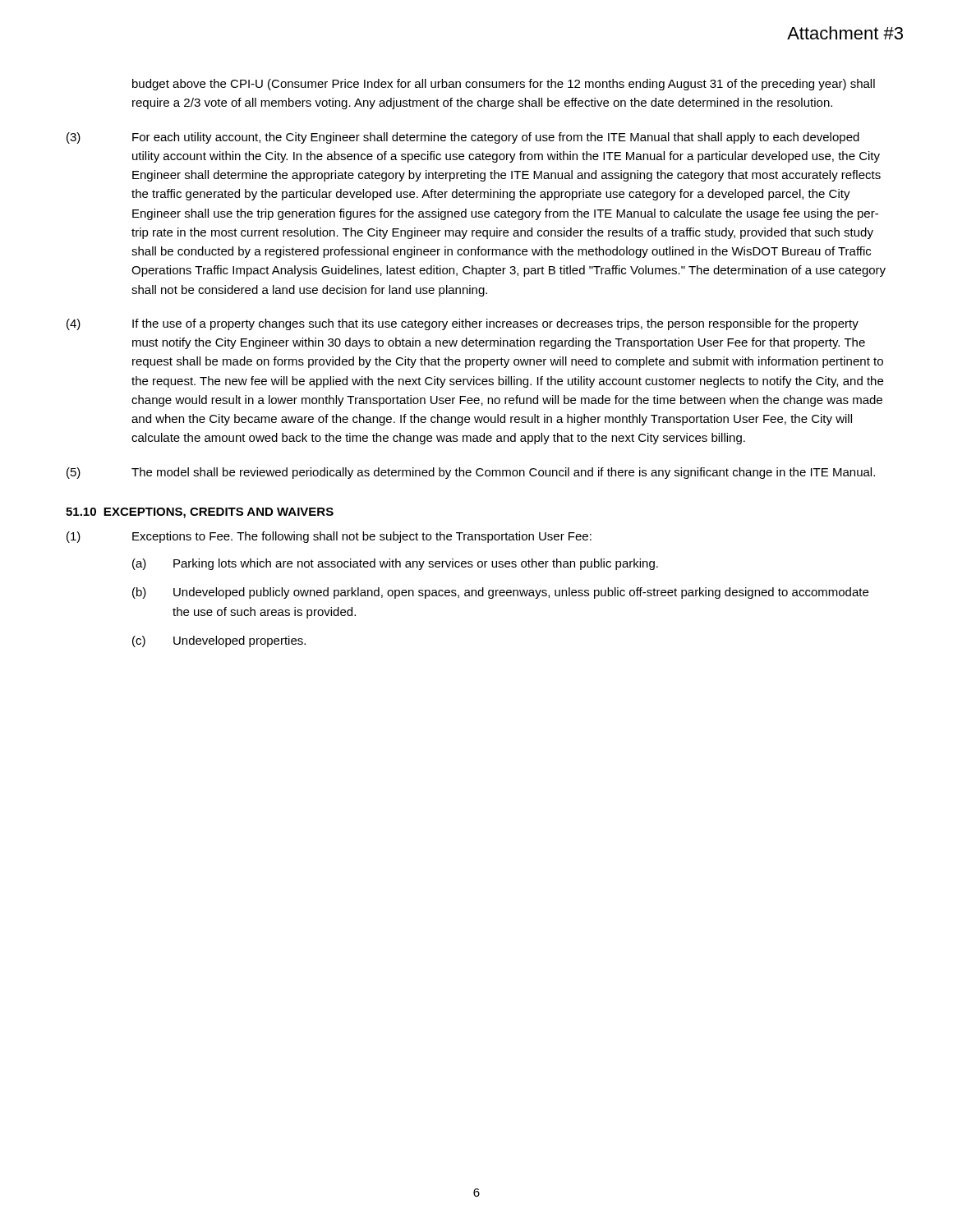Select the element starting "51.10 EXCEPTIONS, CREDITS AND WAIVERS"

tap(200, 511)
